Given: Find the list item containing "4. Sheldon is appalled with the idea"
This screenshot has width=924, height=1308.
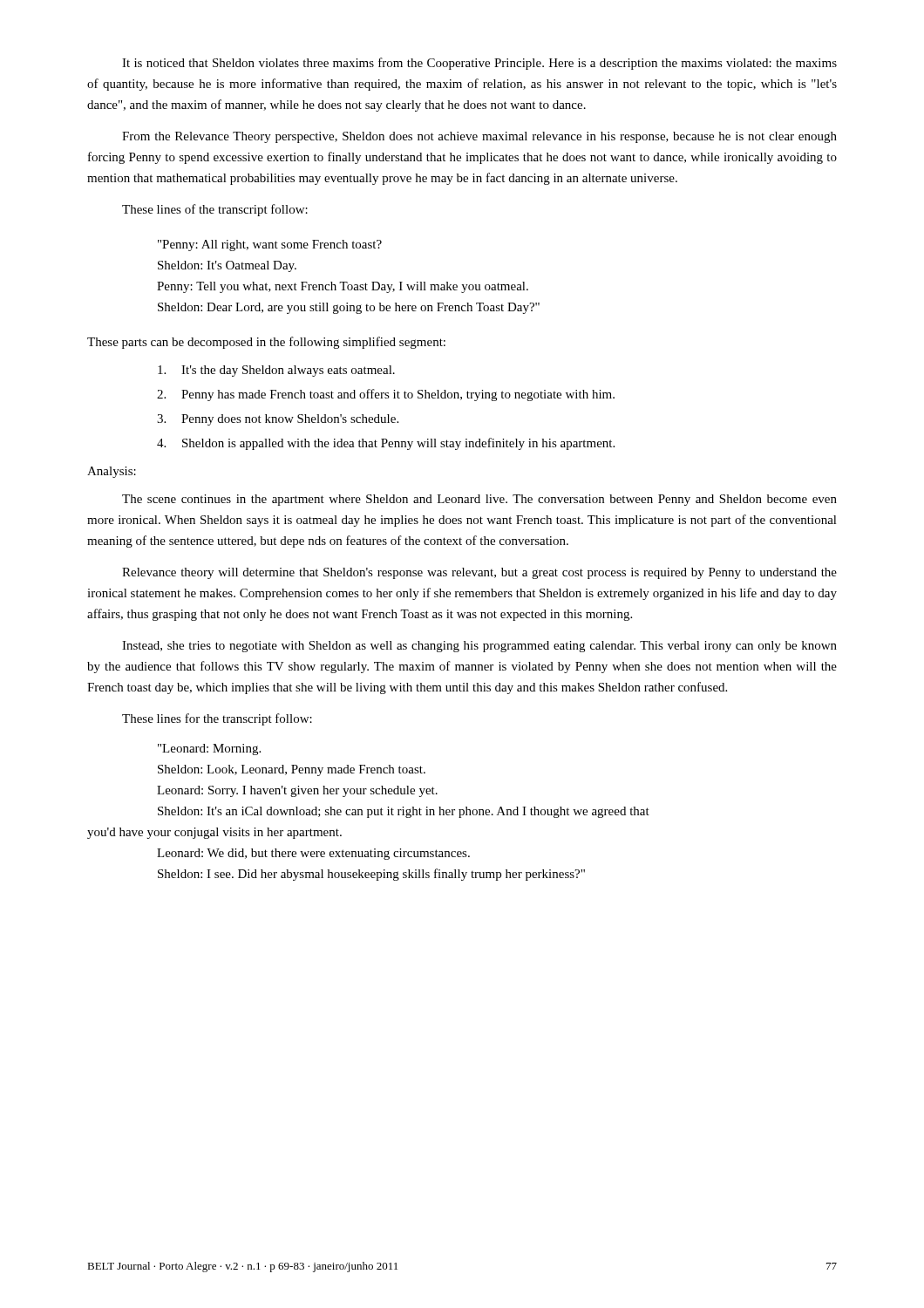Looking at the screenshot, I should pos(386,443).
